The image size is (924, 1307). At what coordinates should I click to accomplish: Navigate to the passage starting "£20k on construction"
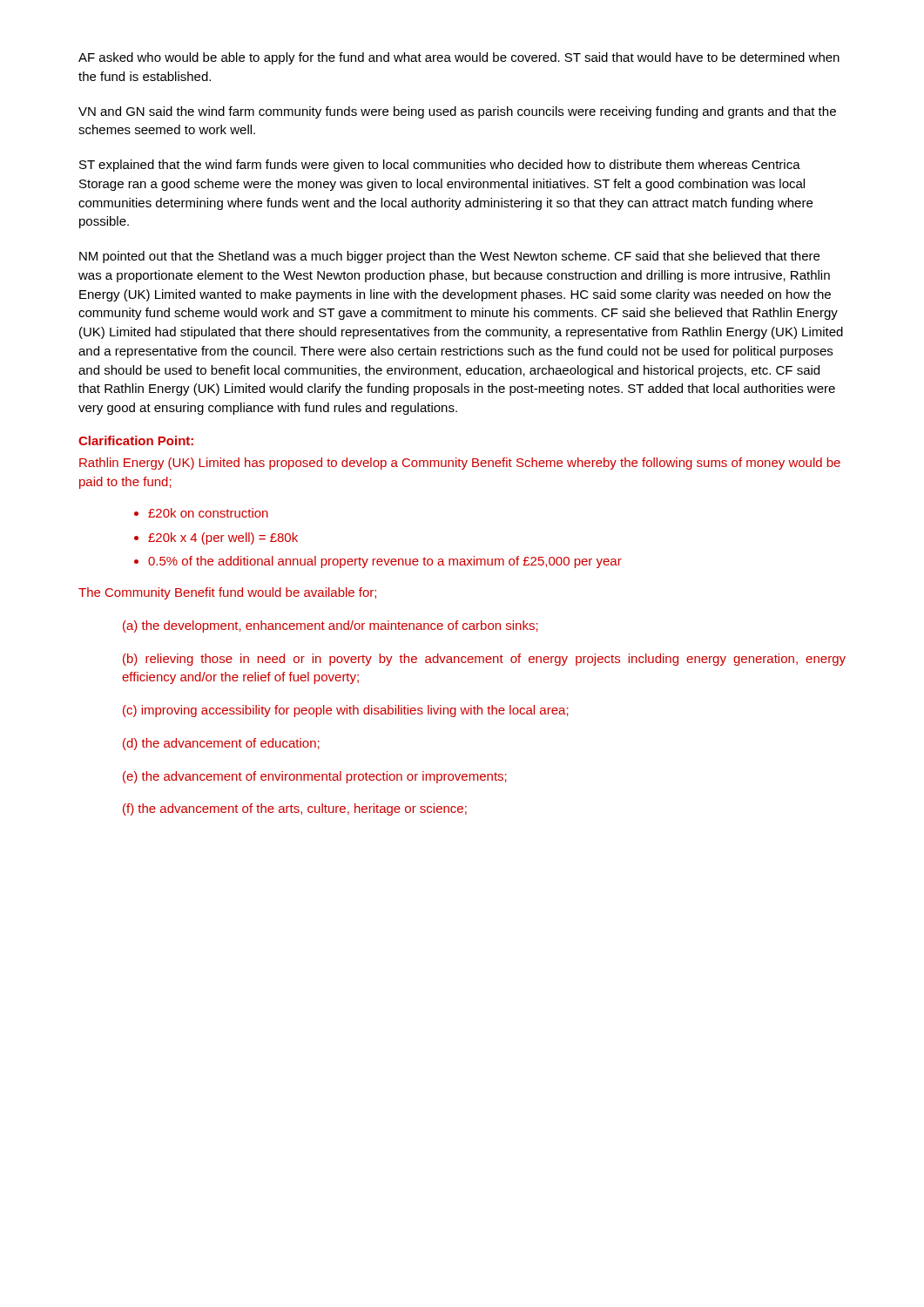[x=208, y=513]
